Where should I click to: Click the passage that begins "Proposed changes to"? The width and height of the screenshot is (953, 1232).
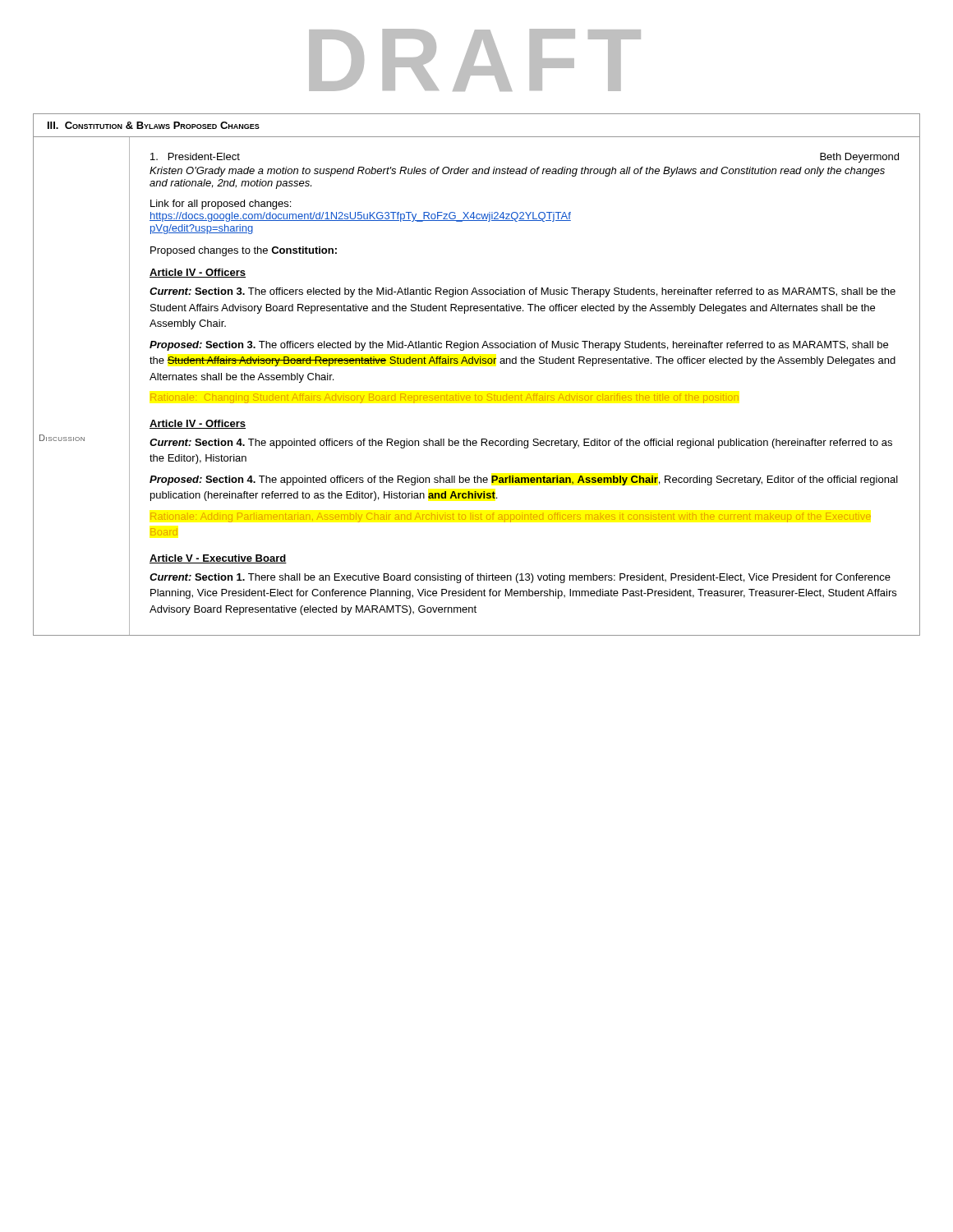point(244,250)
